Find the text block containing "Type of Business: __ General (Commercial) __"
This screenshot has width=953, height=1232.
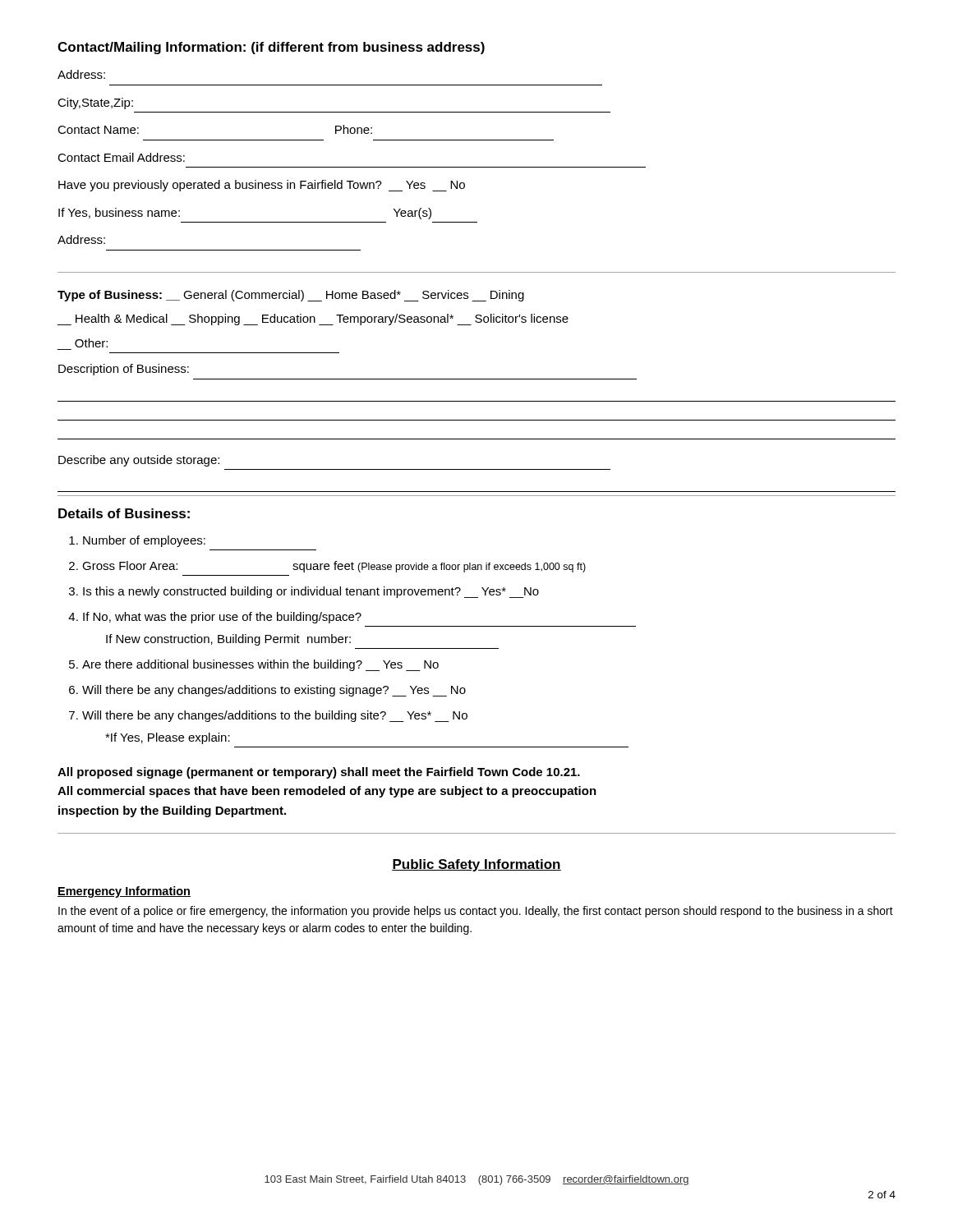291,294
